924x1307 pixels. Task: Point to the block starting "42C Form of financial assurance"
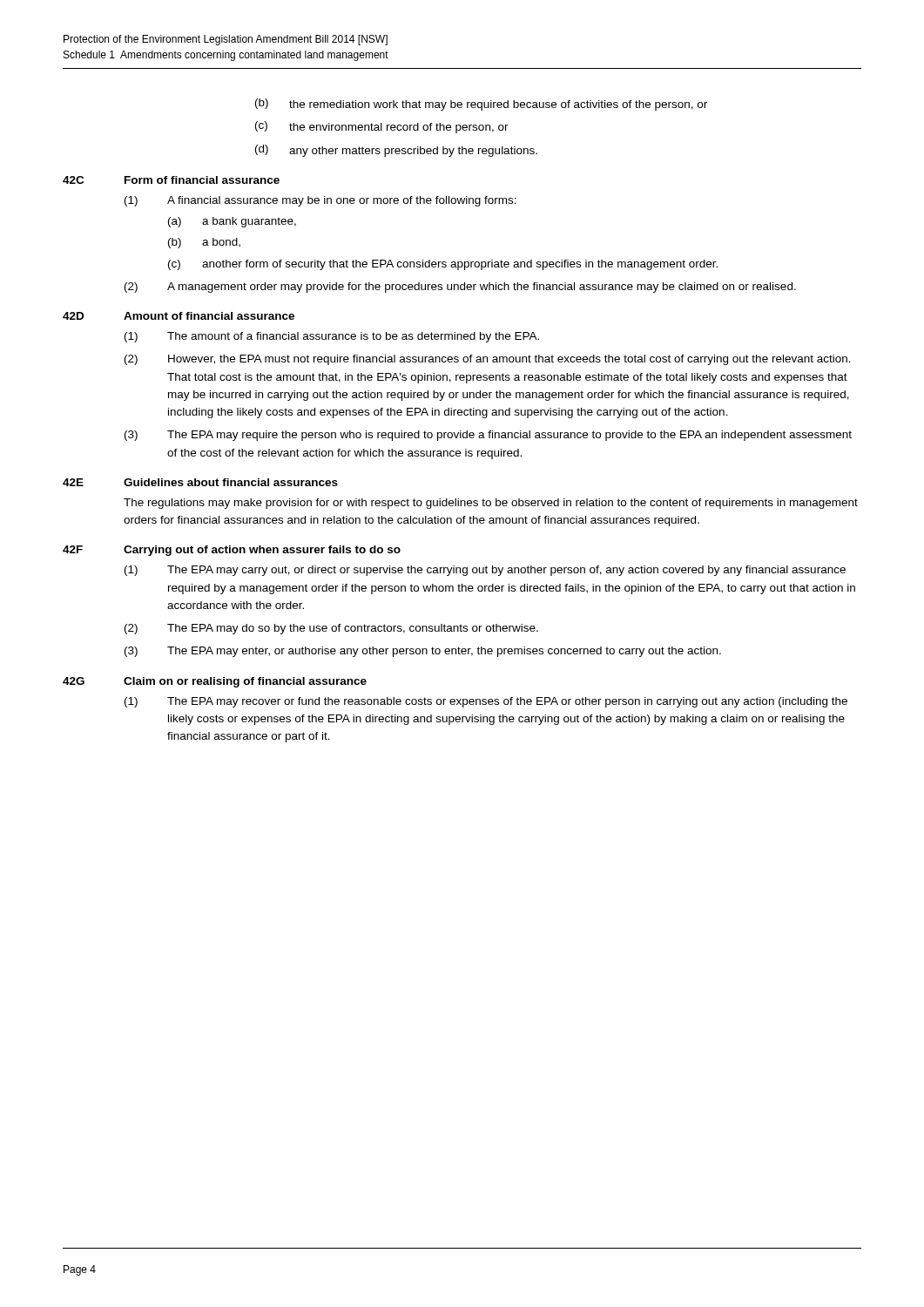(x=171, y=180)
